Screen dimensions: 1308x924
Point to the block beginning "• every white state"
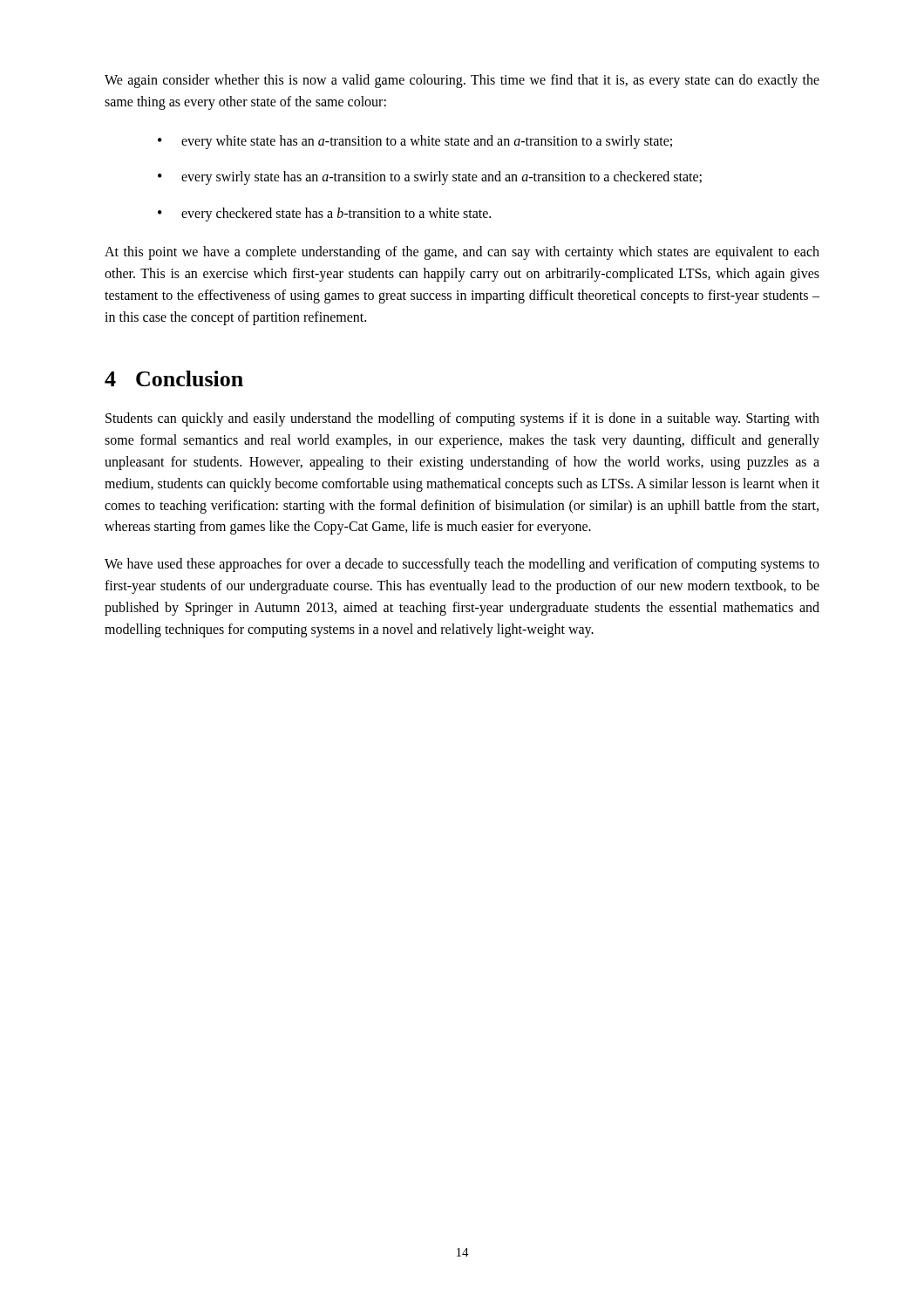pyautogui.click(x=415, y=141)
